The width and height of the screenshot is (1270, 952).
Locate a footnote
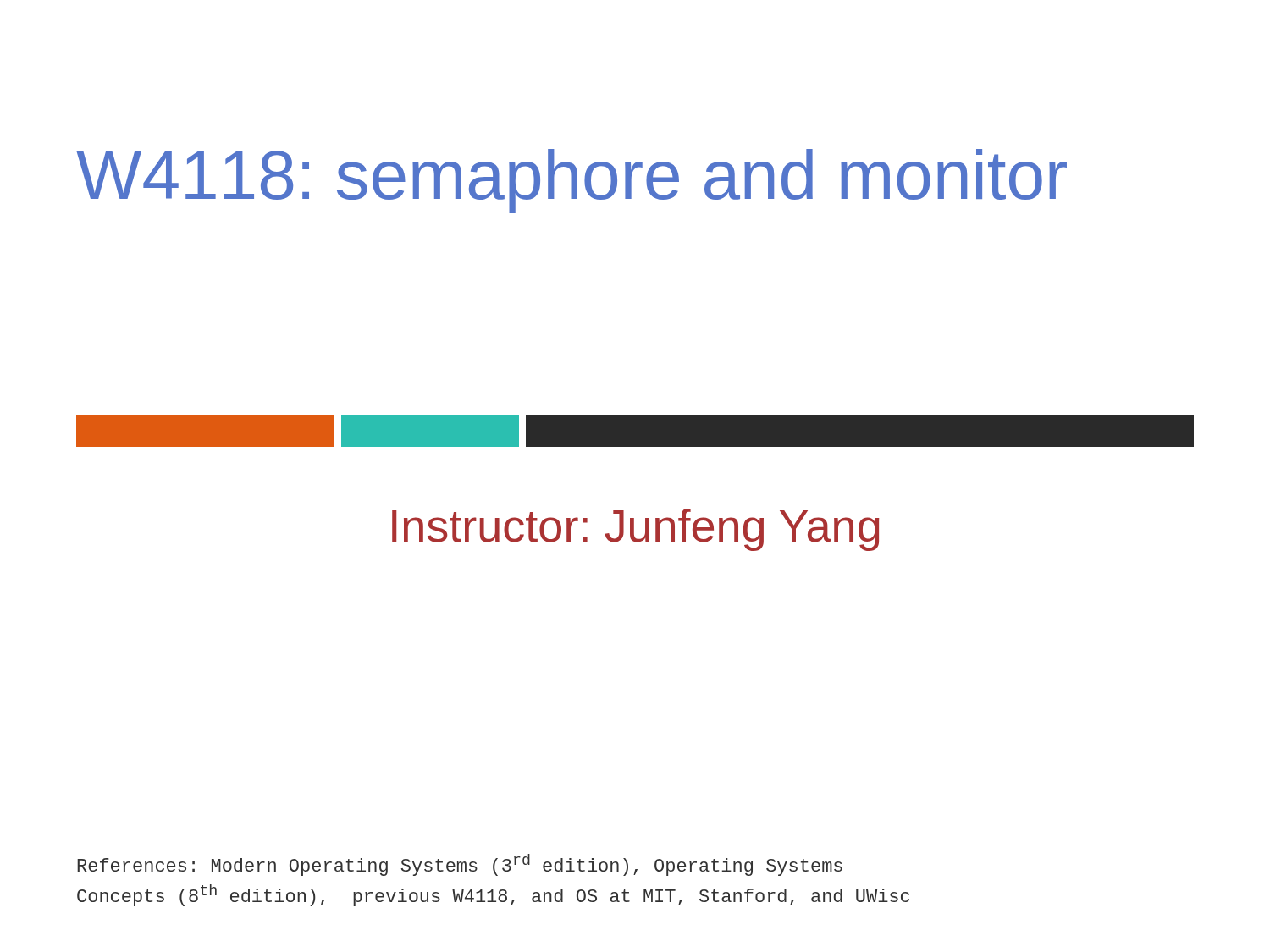tap(635, 881)
